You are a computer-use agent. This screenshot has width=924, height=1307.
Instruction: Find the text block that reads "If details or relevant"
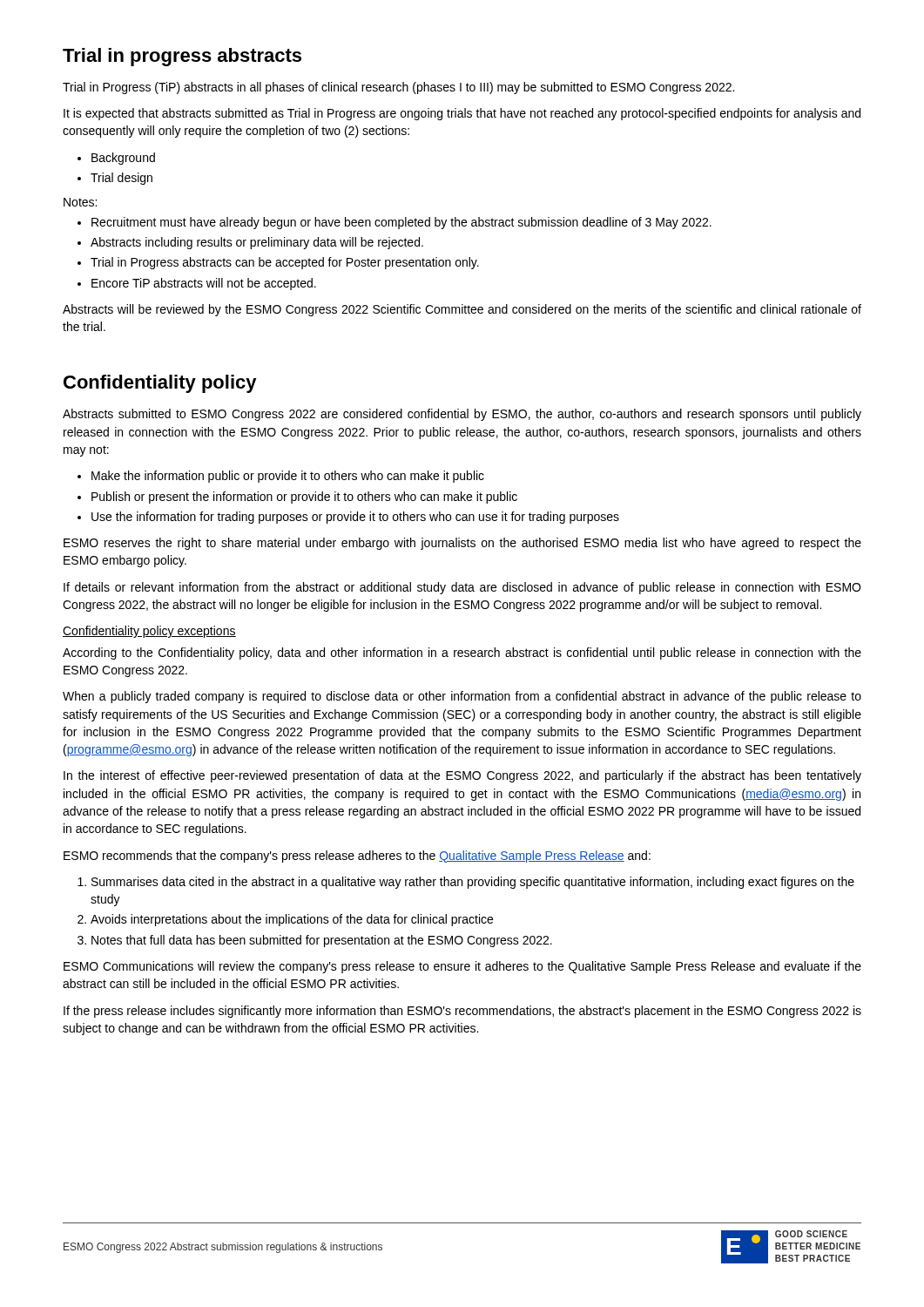(x=462, y=596)
